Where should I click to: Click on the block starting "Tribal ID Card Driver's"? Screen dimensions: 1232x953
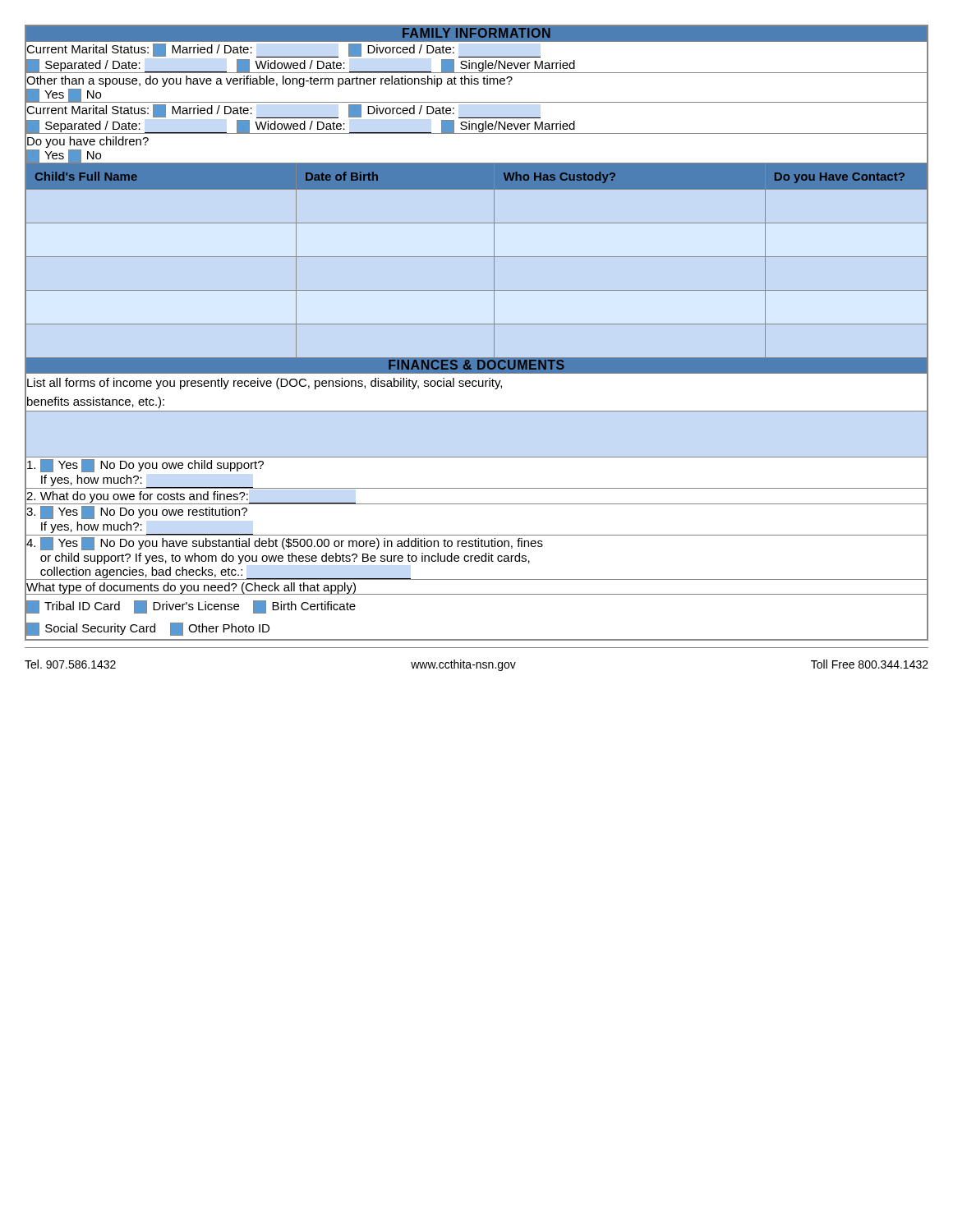pyautogui.click(x=191, y=618)
